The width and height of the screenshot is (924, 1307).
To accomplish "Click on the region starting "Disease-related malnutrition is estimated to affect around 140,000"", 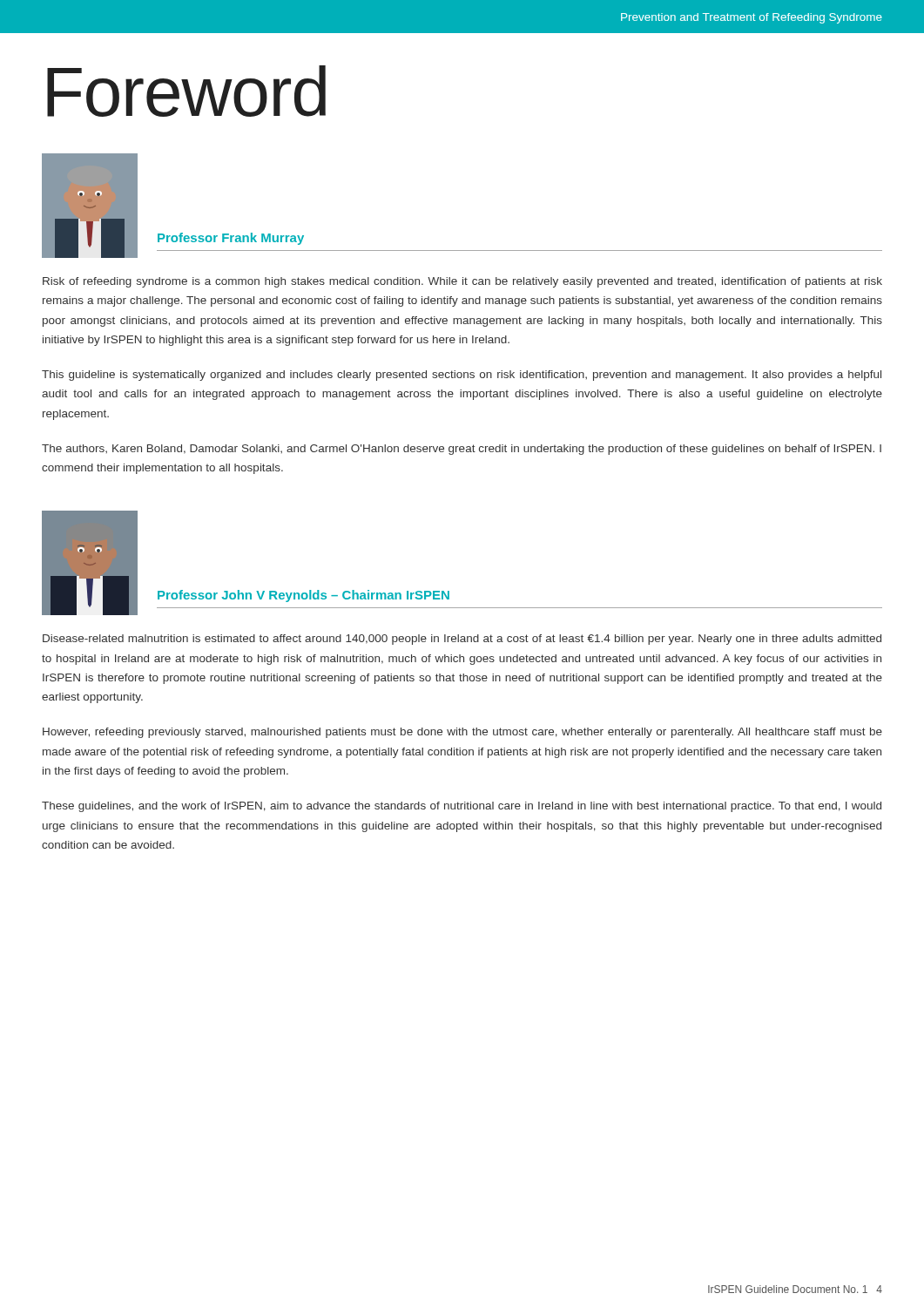I will point(462,668).
